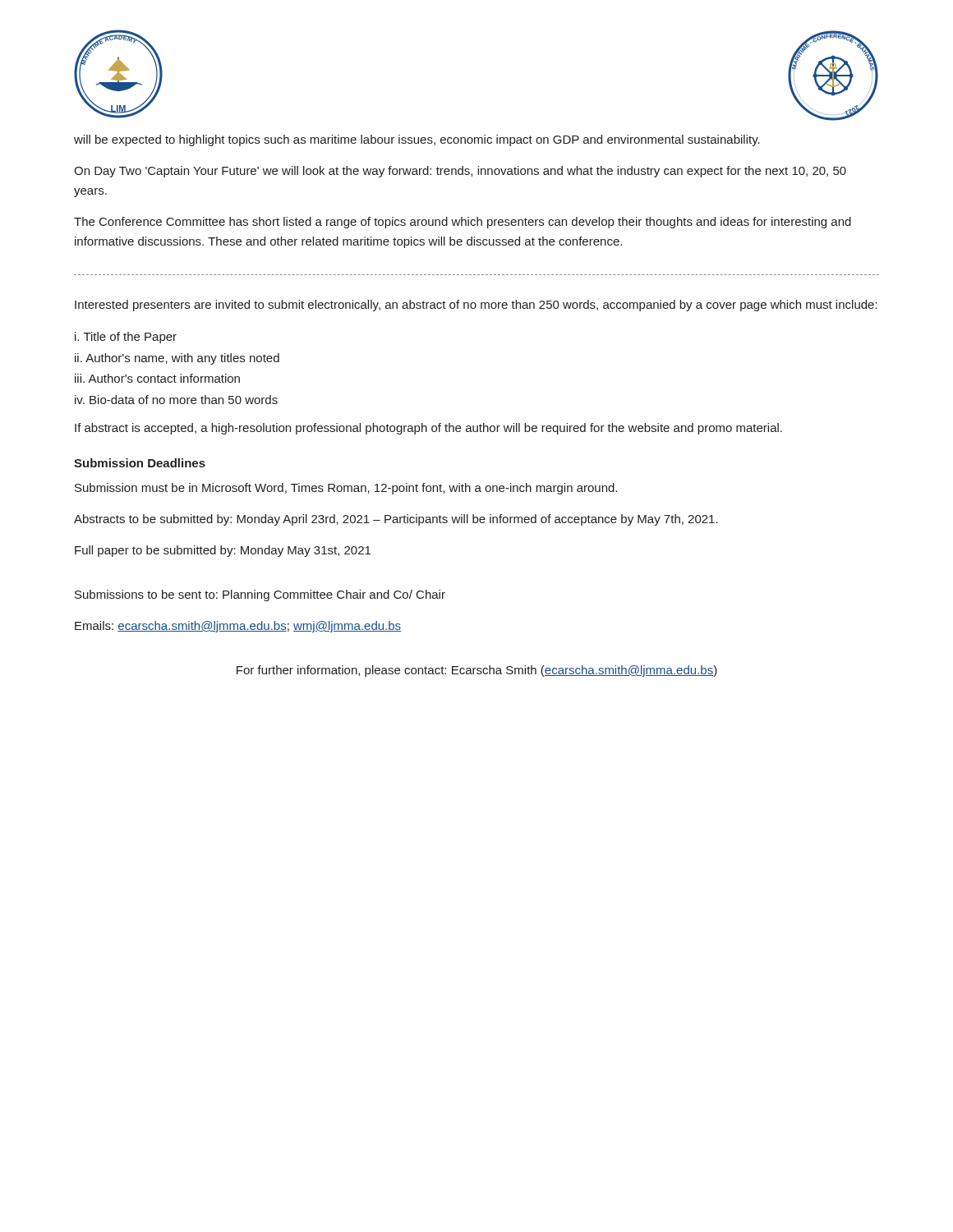Find the text block that reads "Abstracts to be submitted"
This screenshot has height=1232, width=953.
396,519
